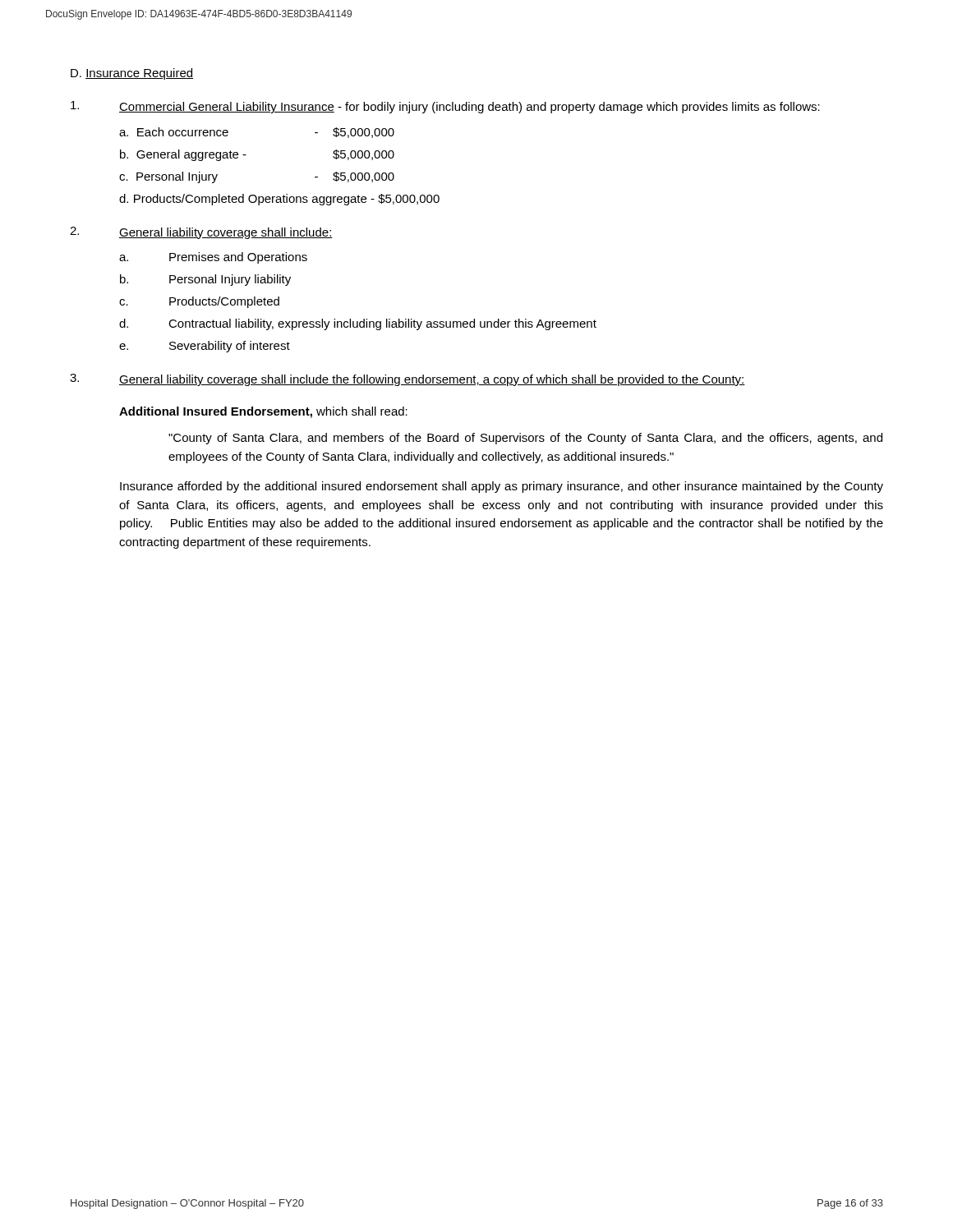Screen dimensions: 1232x953
Task: Find the list item that reads "a. Each occurrence - $5,000,000"
Action: click(x=170, y=133)
